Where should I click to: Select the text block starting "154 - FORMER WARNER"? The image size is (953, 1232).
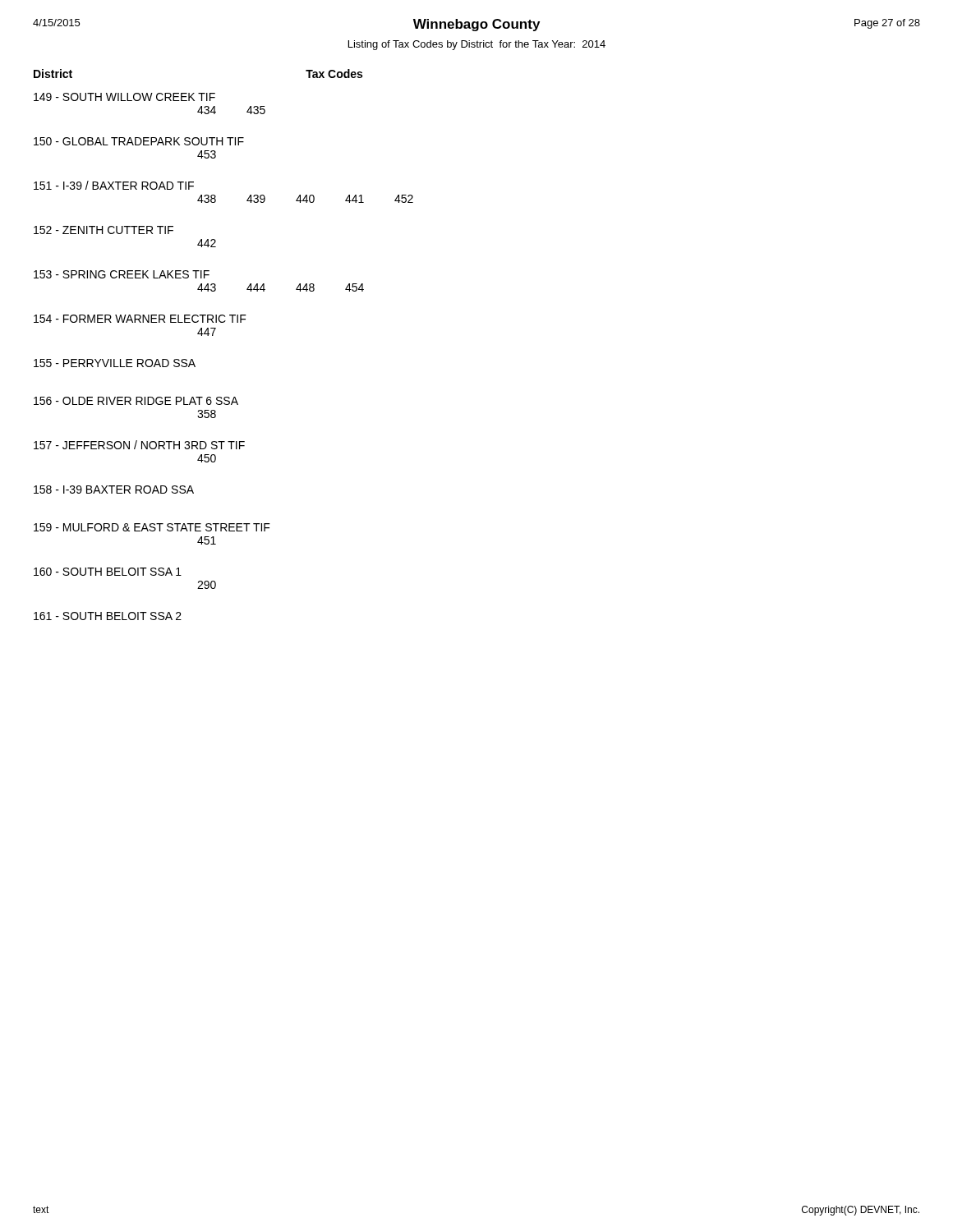140,319
